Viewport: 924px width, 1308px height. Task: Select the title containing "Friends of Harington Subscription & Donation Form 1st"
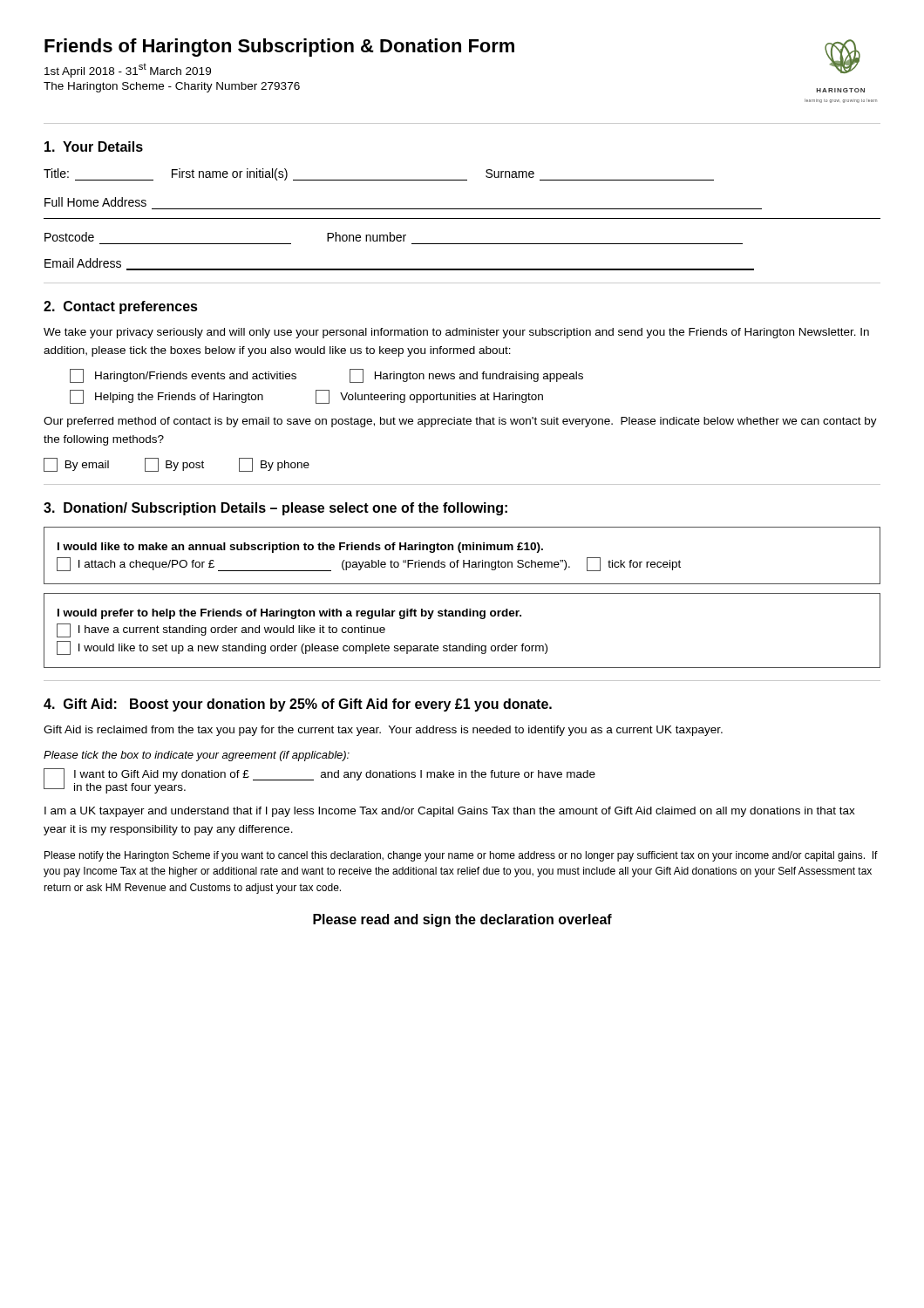click(280, 63)
